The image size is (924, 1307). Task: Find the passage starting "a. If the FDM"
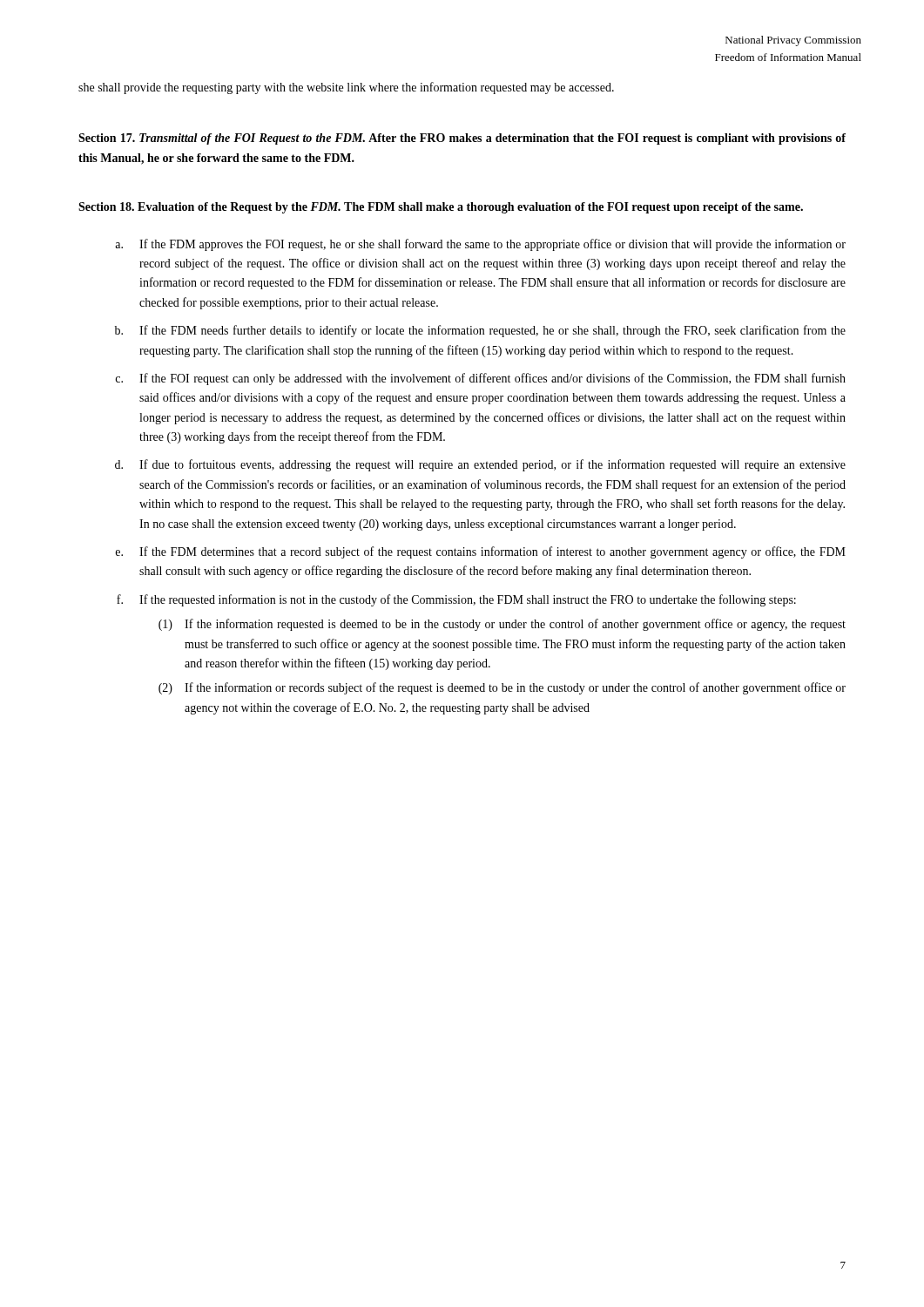(462, 274)
